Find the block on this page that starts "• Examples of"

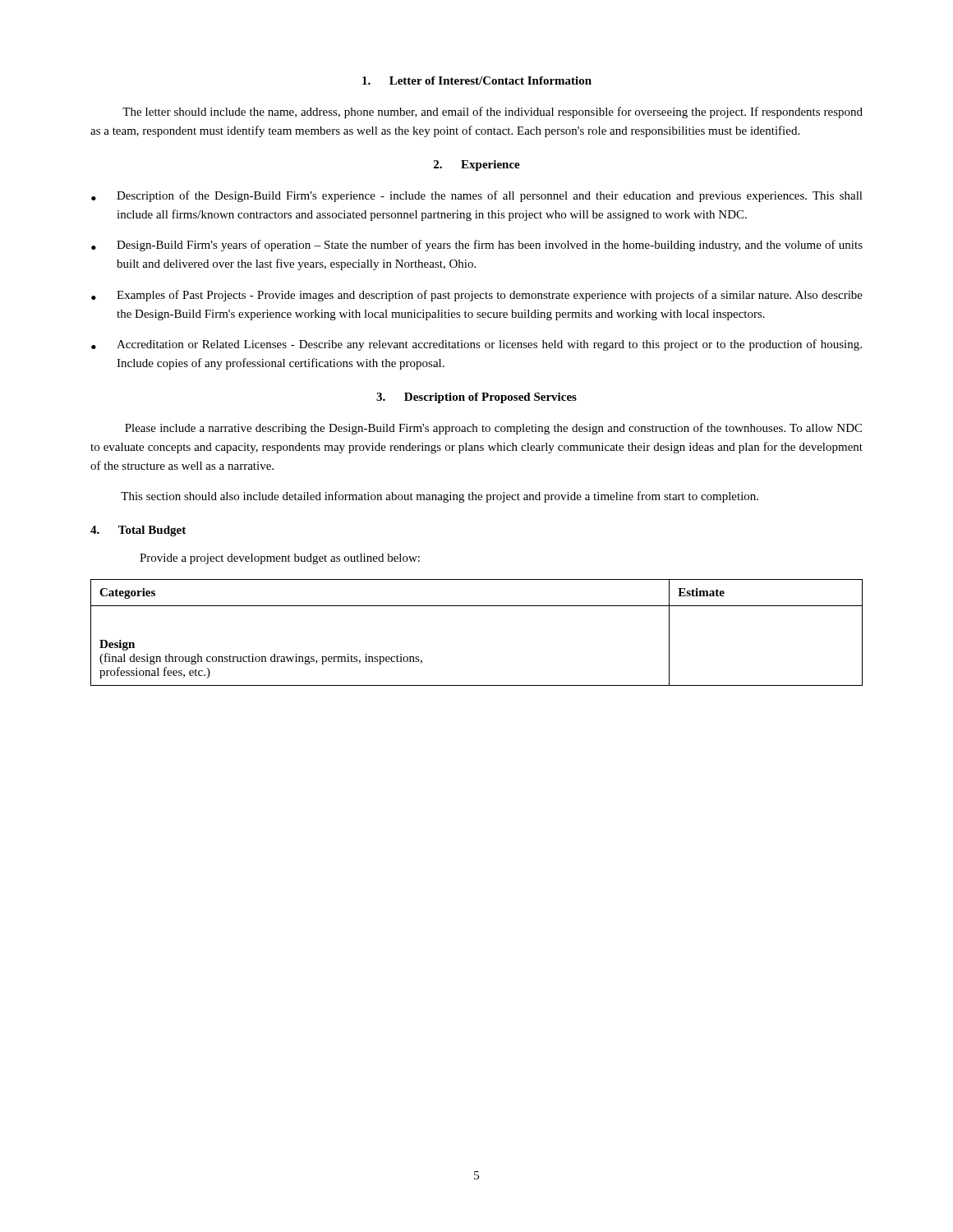point(476,305)
